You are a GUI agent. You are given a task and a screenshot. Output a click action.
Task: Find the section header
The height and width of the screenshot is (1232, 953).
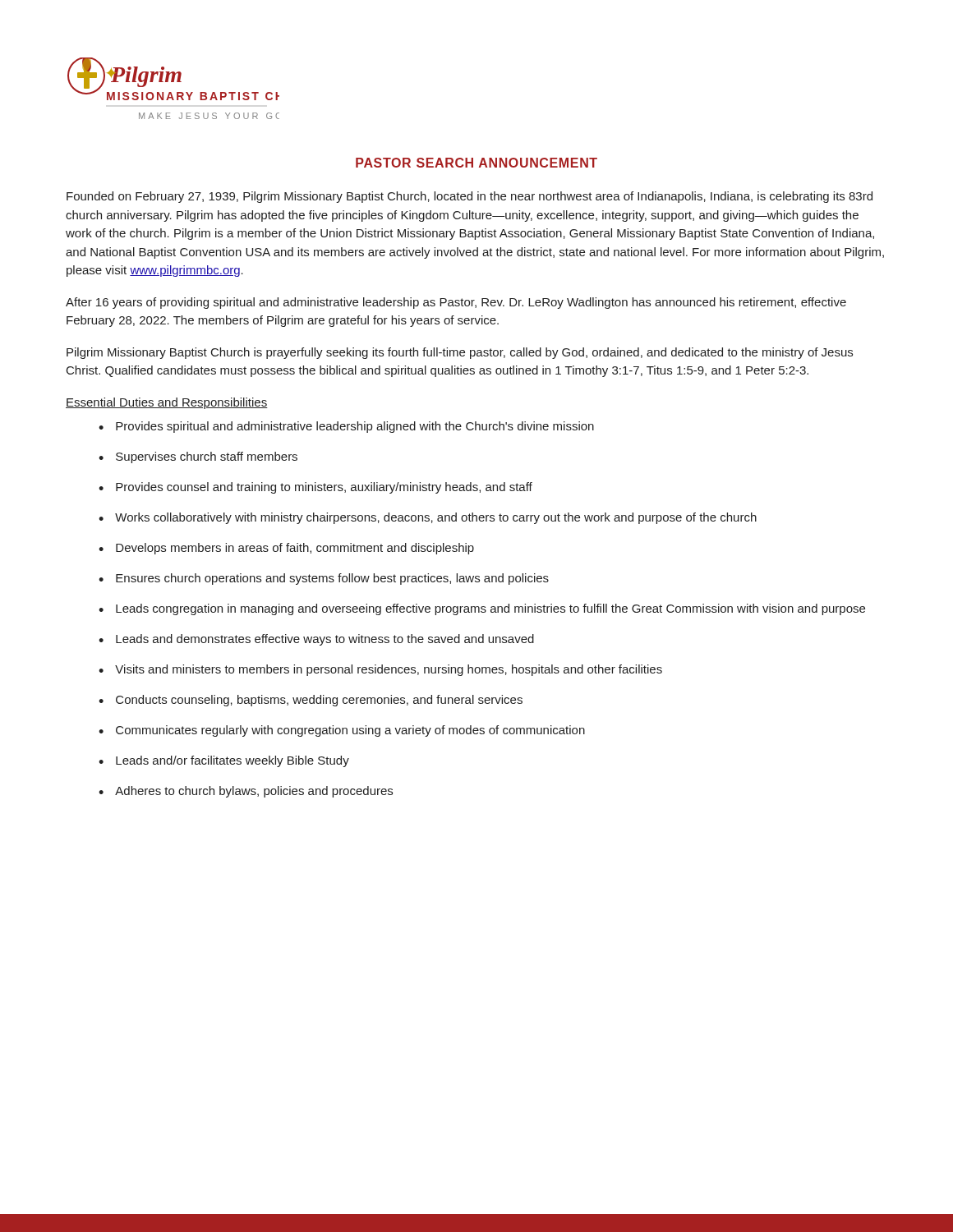(x=166, y=402)
